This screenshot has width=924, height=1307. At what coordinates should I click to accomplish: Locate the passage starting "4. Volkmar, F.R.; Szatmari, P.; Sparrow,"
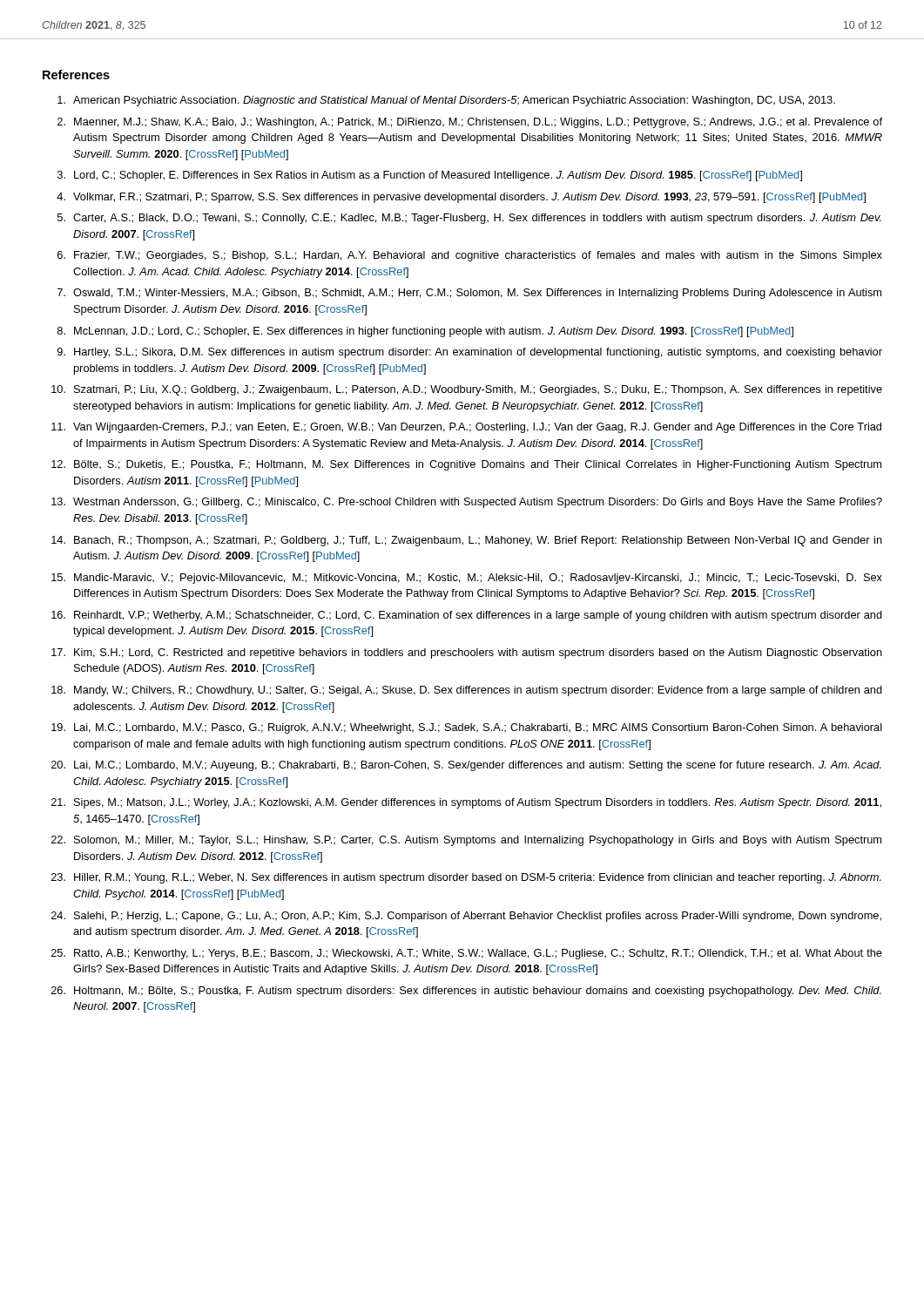click(x=462, y=197)
